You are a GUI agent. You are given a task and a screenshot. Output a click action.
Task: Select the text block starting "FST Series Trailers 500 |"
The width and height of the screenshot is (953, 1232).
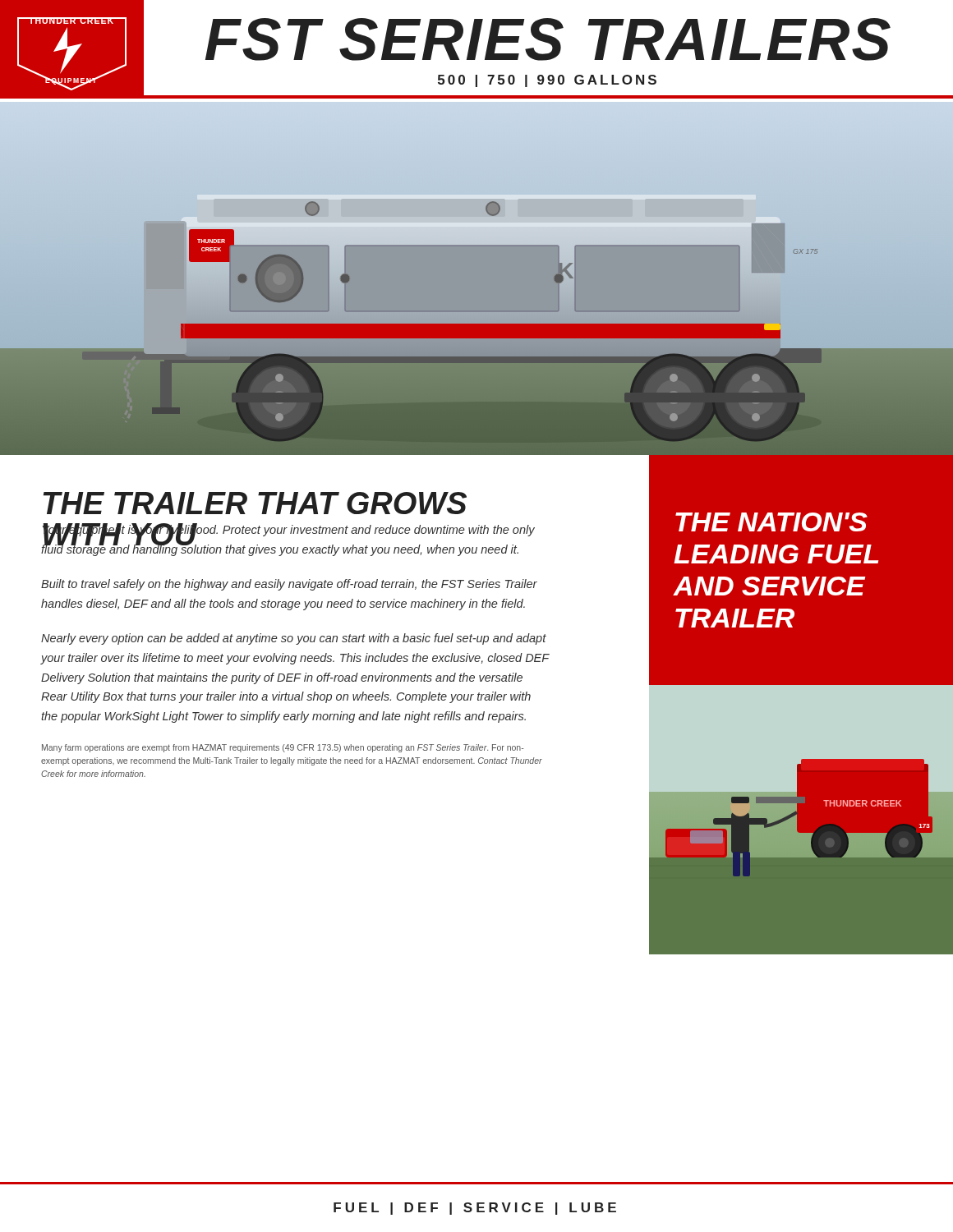coord(548,49)
